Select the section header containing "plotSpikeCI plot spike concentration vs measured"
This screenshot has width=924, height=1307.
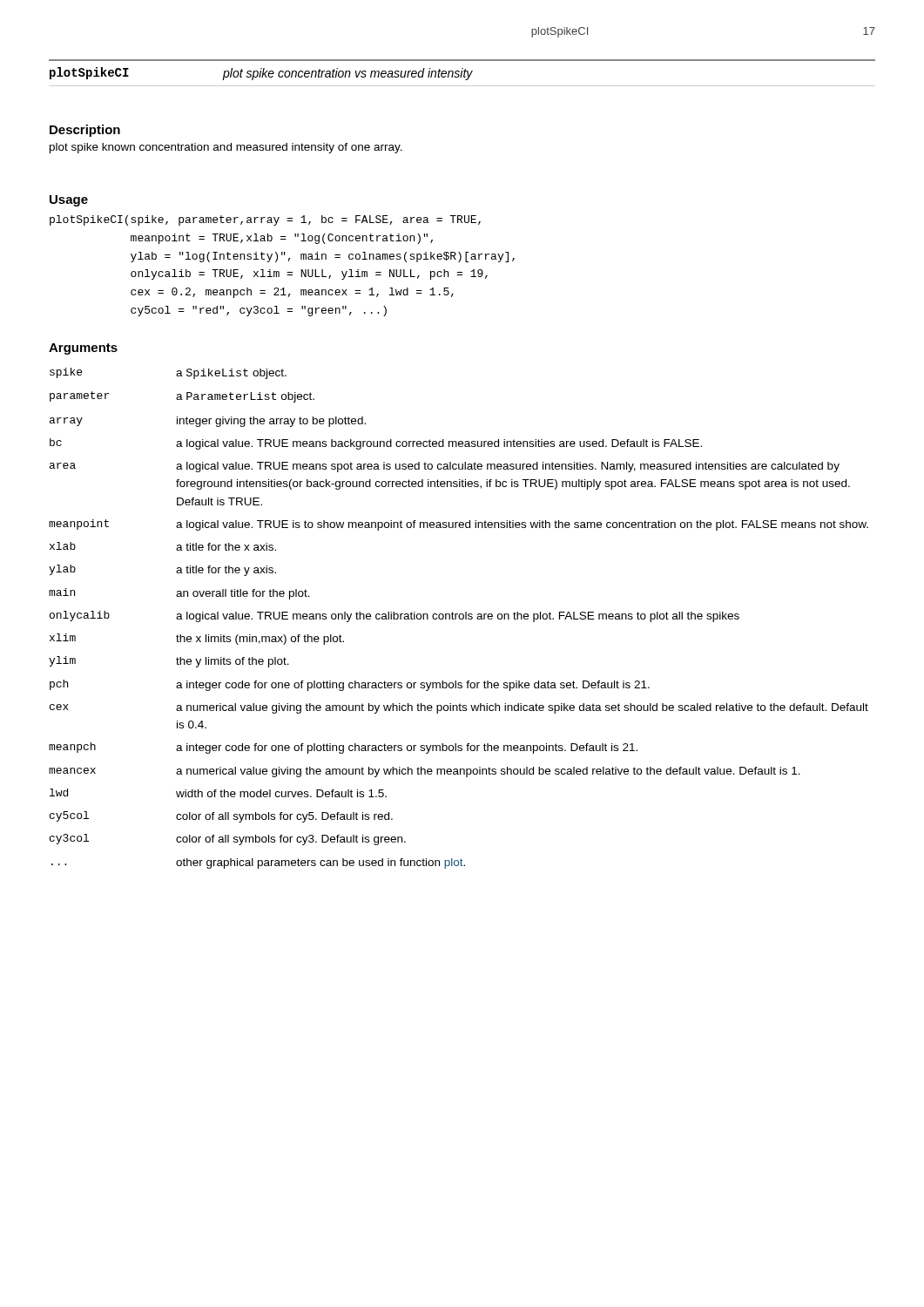pos(261,73)
